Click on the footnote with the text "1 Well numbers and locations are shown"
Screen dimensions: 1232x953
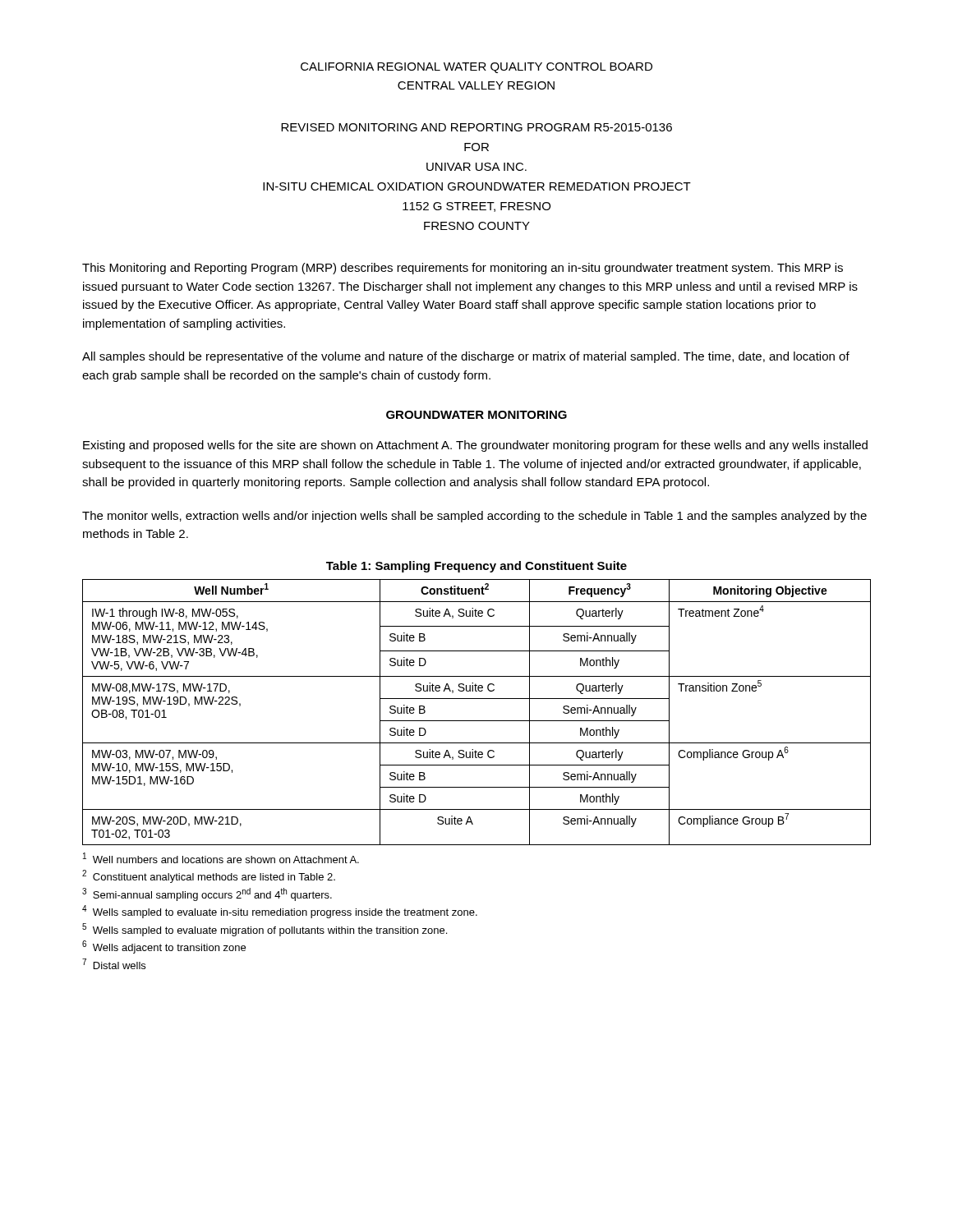coord(476,912)
